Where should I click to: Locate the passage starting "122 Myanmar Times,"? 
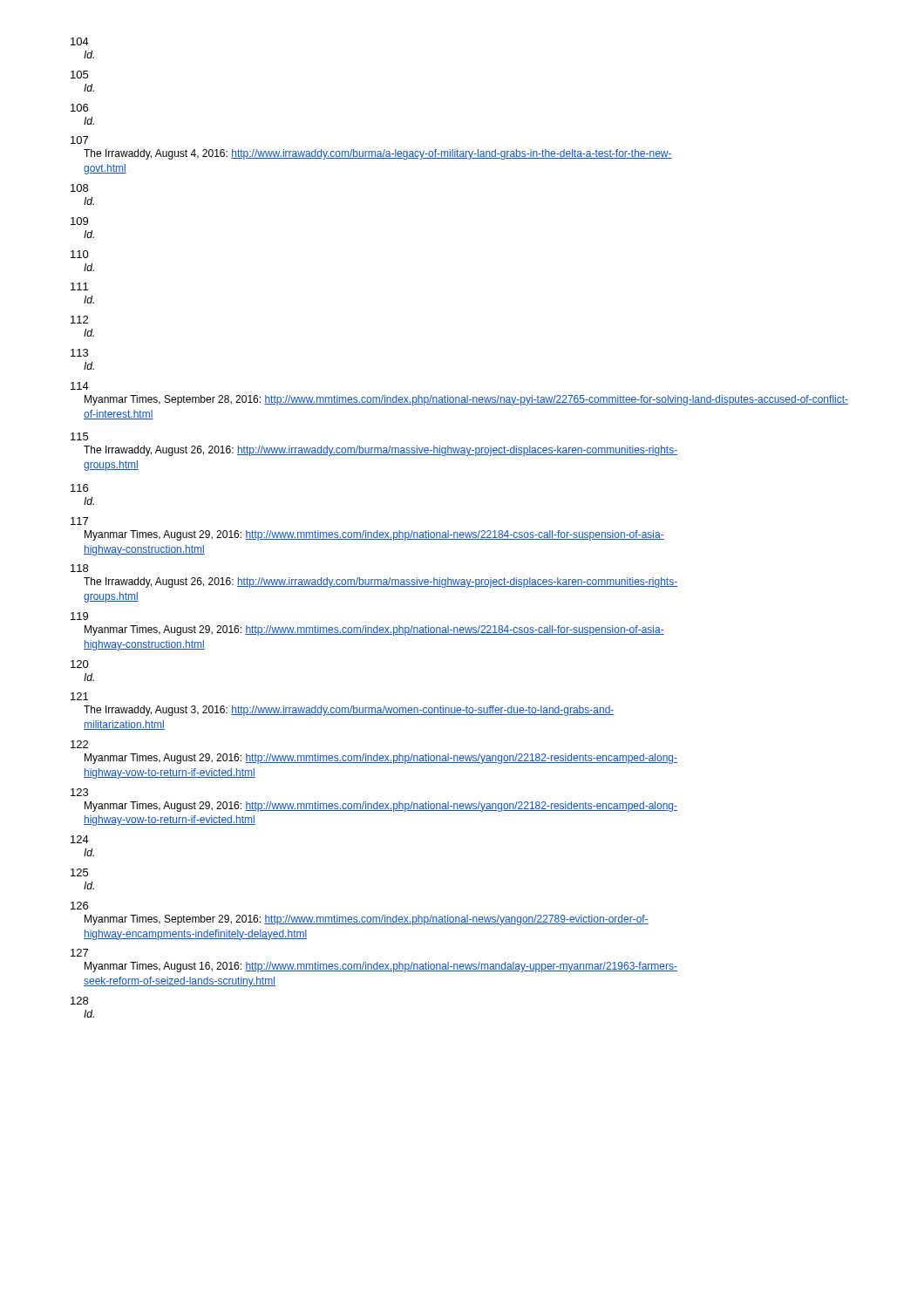462,759
